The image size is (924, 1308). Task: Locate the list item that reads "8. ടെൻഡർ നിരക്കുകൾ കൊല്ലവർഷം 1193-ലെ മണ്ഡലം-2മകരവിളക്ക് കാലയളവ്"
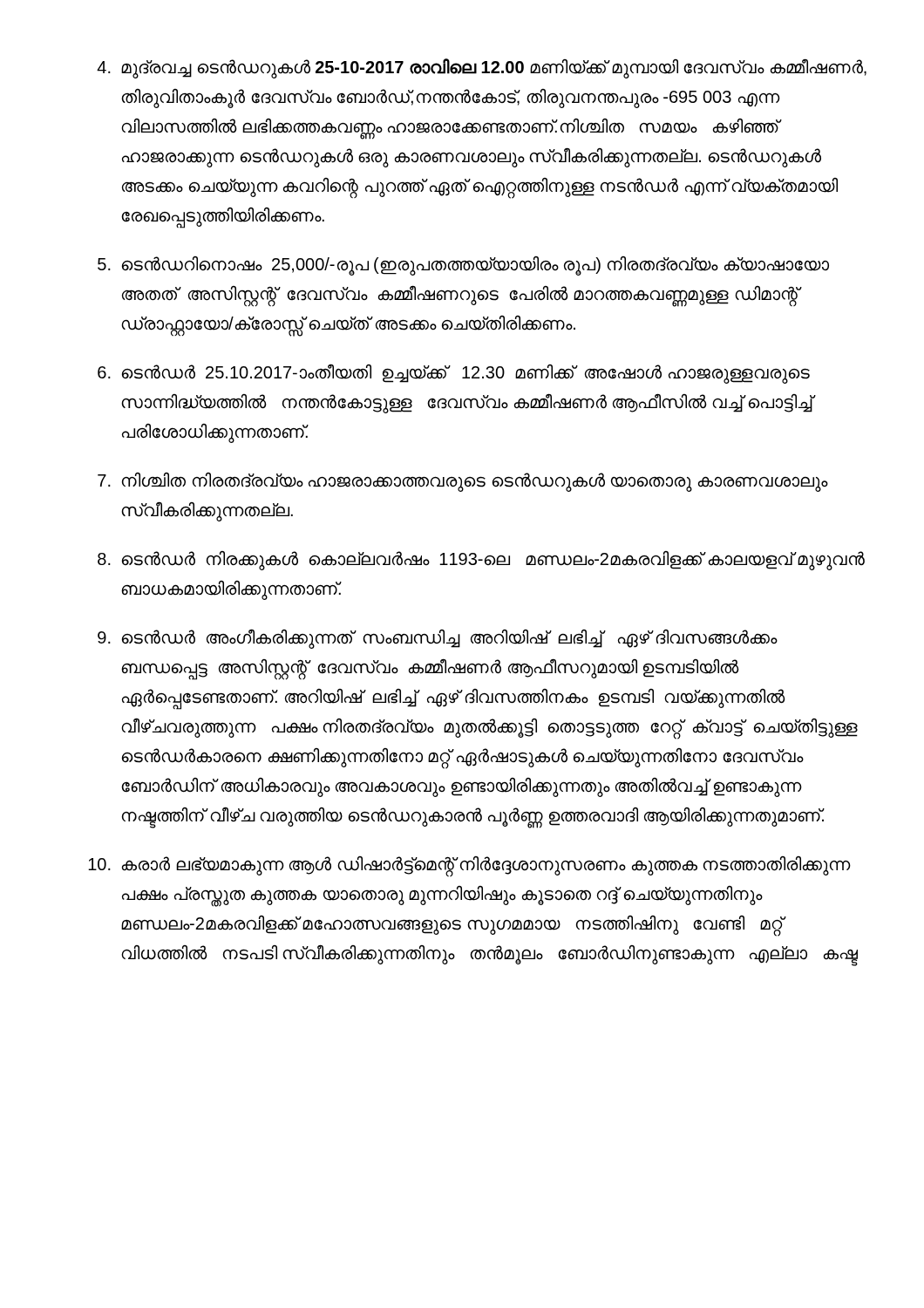(471, 574)
